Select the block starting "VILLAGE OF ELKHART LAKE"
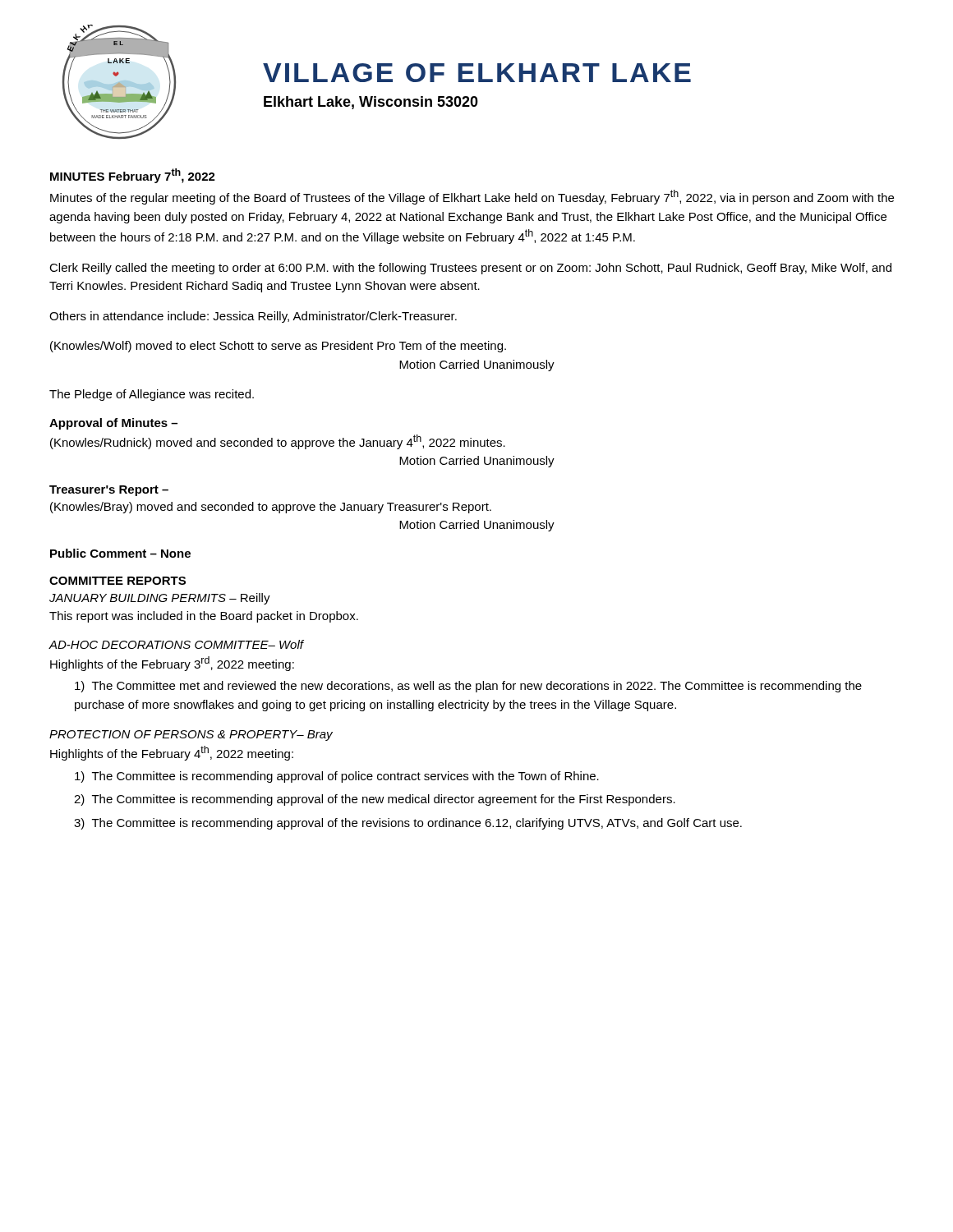 pyautogui.click(x=478, y=72)
